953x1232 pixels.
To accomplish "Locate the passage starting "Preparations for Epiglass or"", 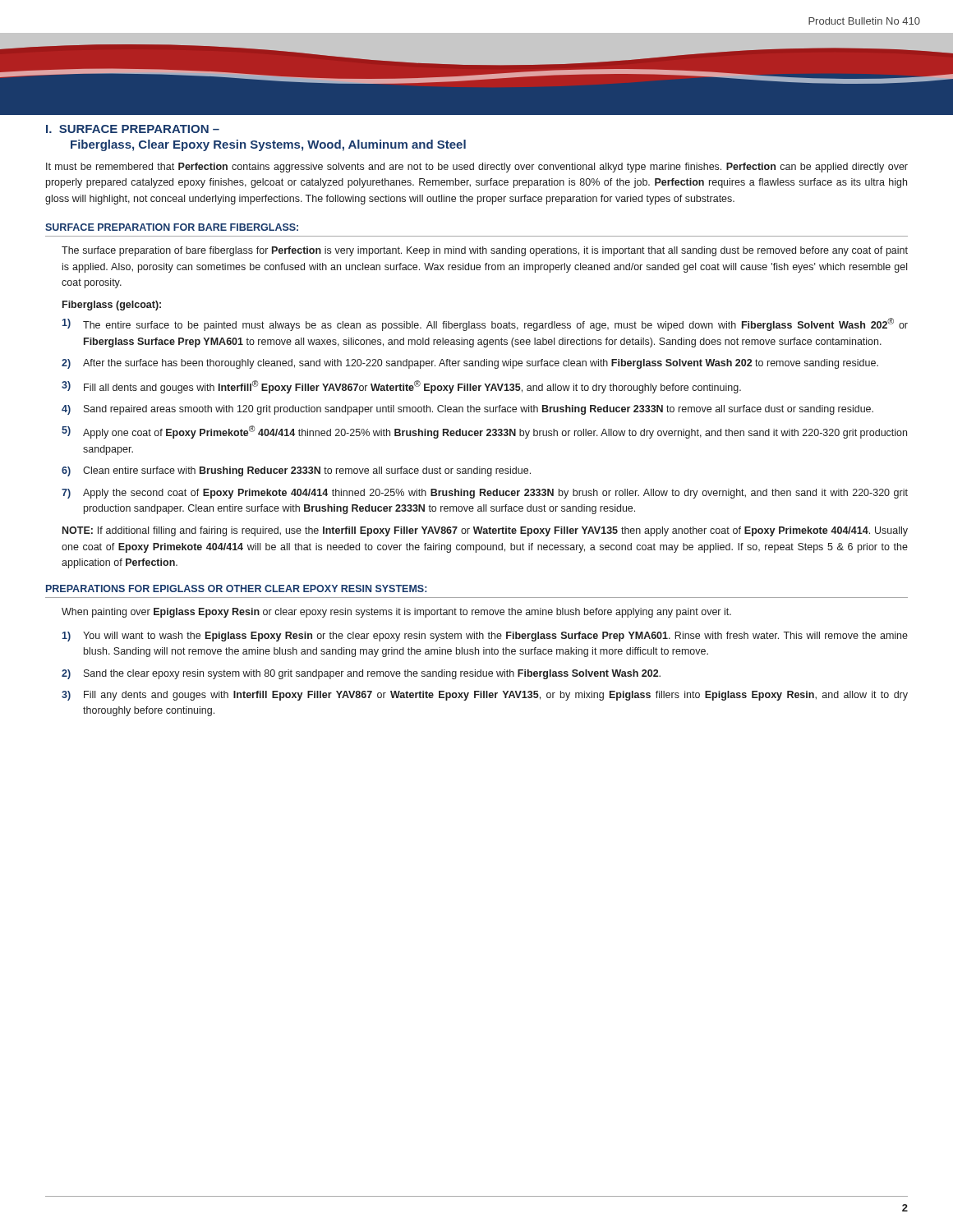I will click(236, 589).
